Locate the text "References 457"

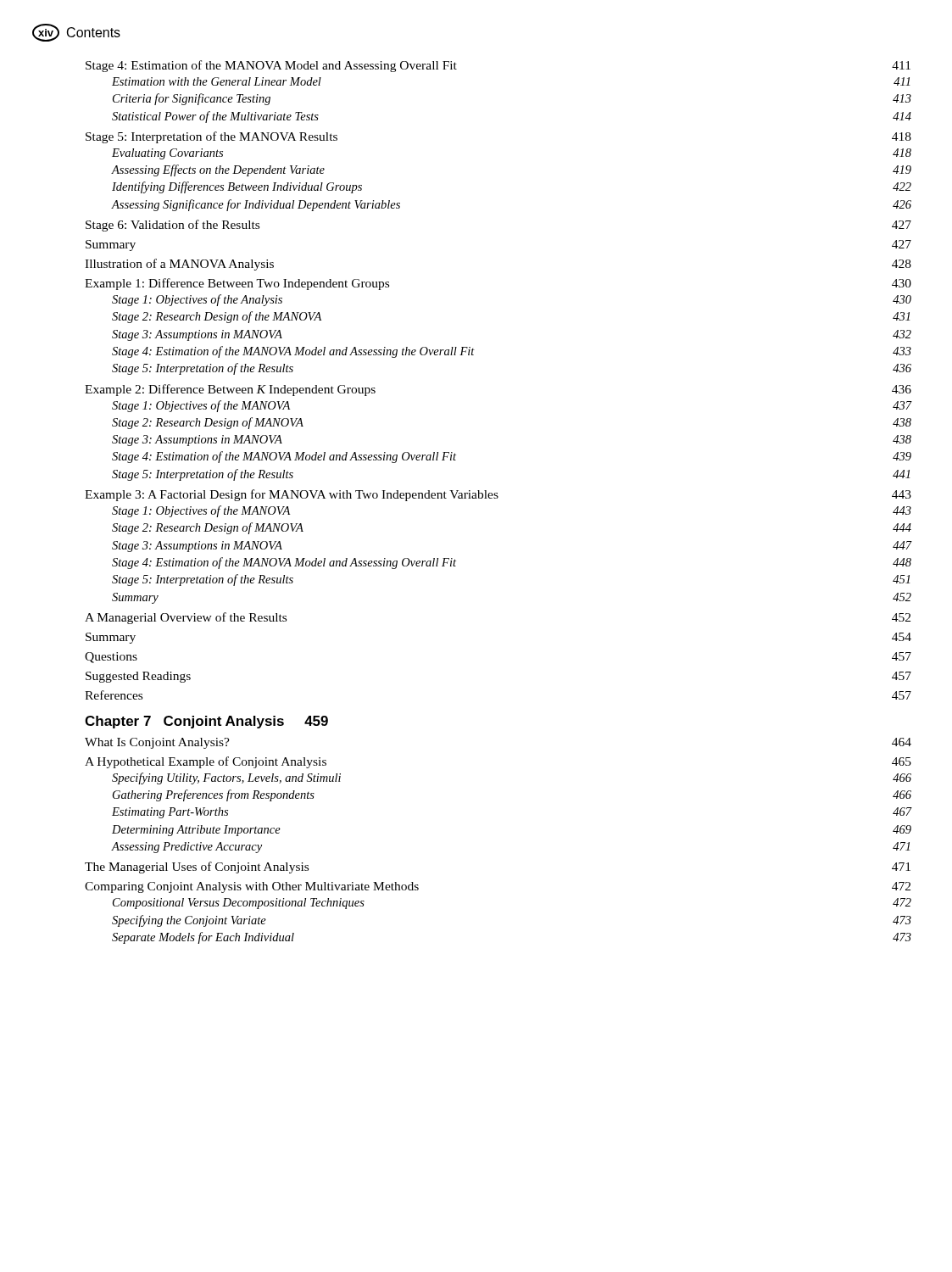tap(105, 695)
